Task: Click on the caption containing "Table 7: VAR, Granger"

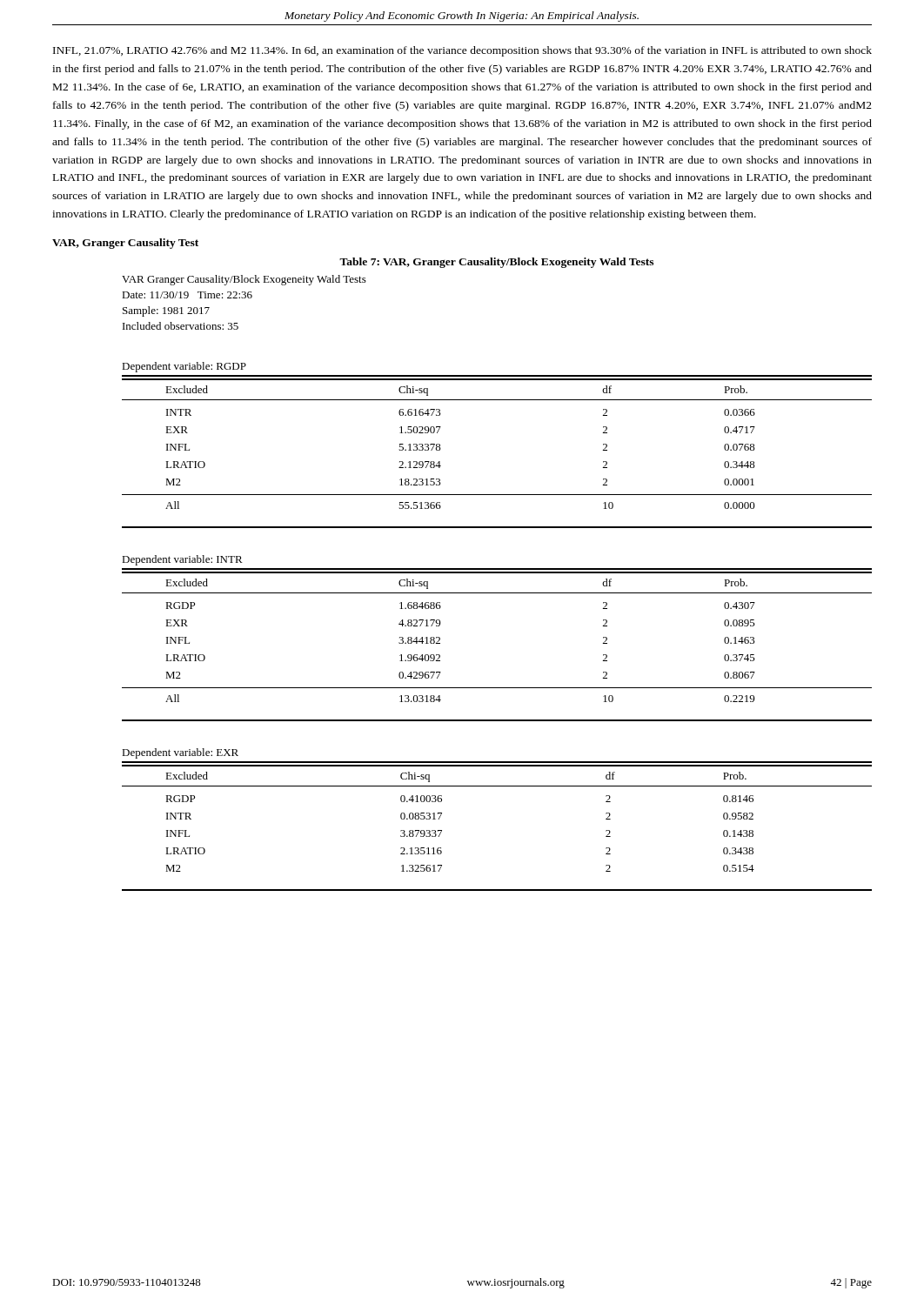Action: (497, 262)
